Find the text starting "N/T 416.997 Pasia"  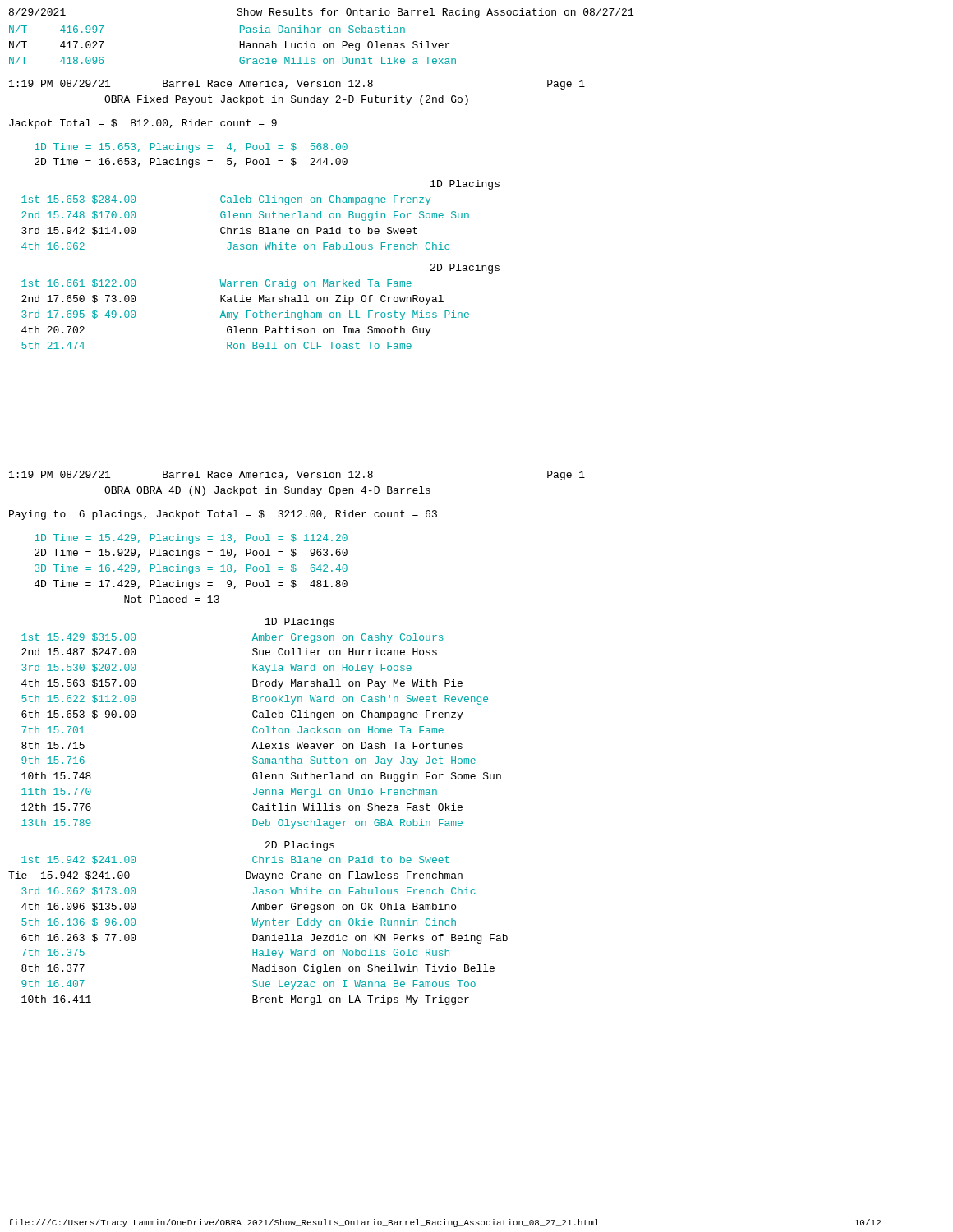[x=296, y=46]
